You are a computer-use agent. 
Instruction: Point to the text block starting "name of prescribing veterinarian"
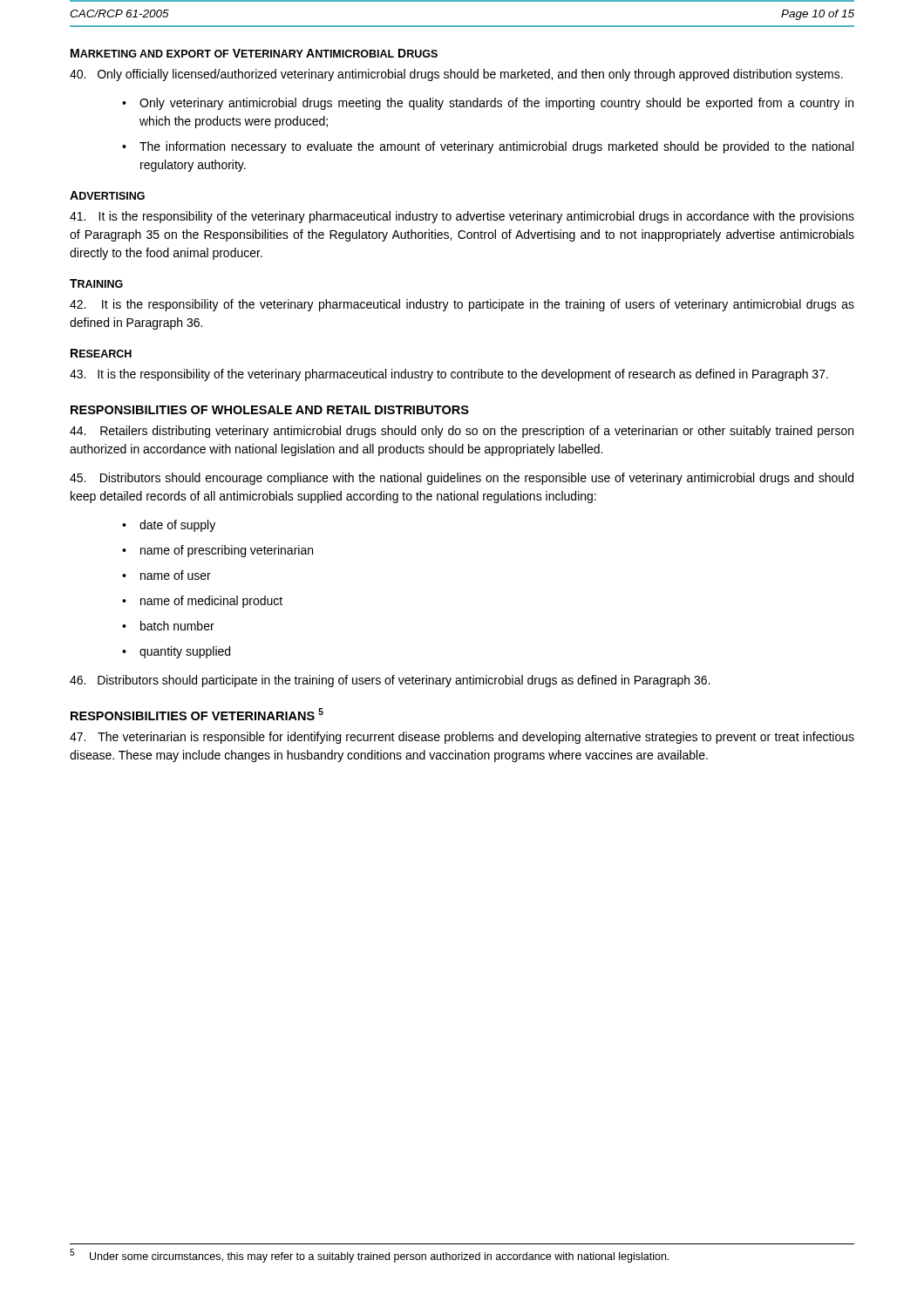(227, 550)
